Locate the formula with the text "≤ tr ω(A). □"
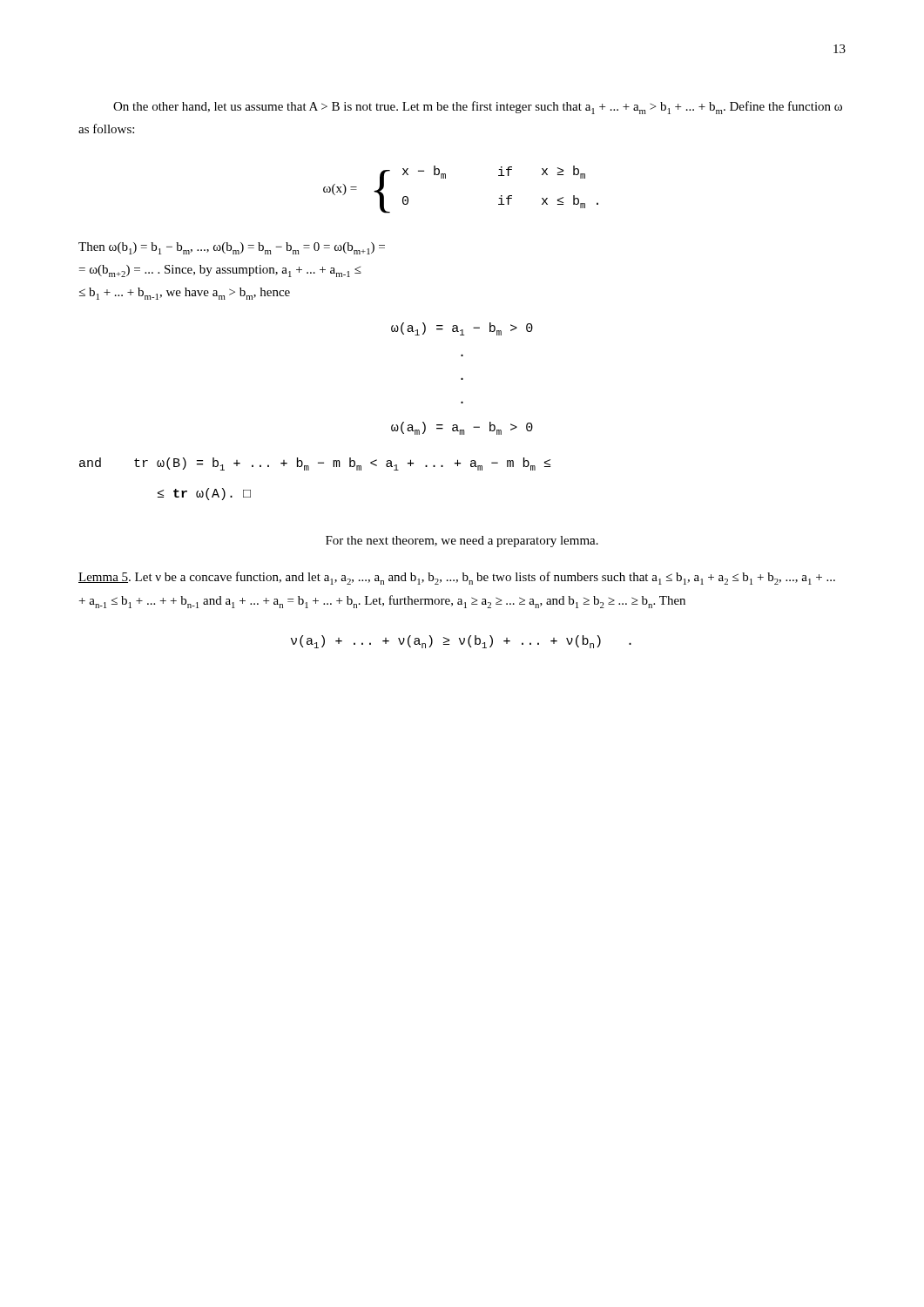924x1307 pixels. pyautogui.click(x=204, y=495)
